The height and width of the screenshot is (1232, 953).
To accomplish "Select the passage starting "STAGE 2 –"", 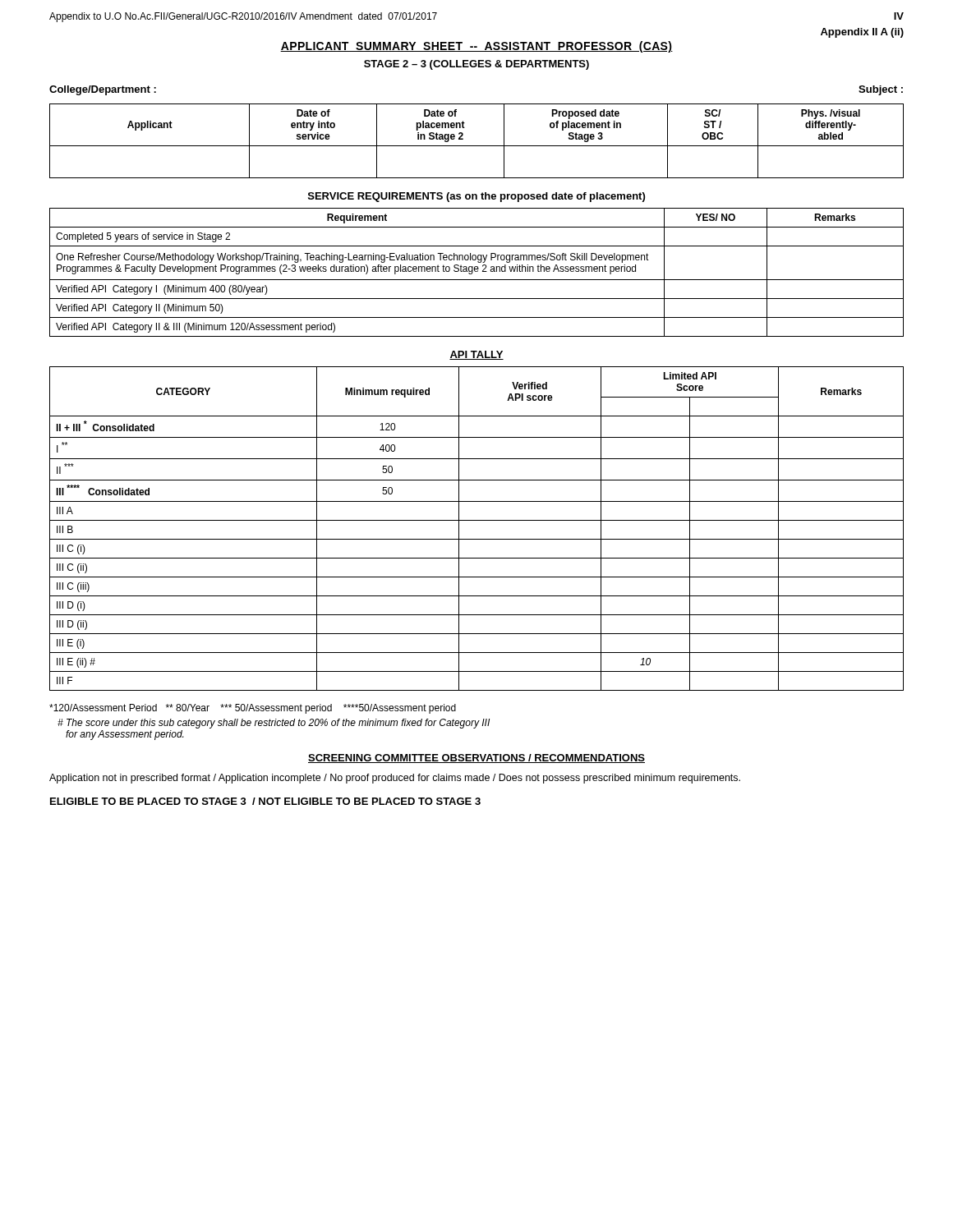I will 476,64.
